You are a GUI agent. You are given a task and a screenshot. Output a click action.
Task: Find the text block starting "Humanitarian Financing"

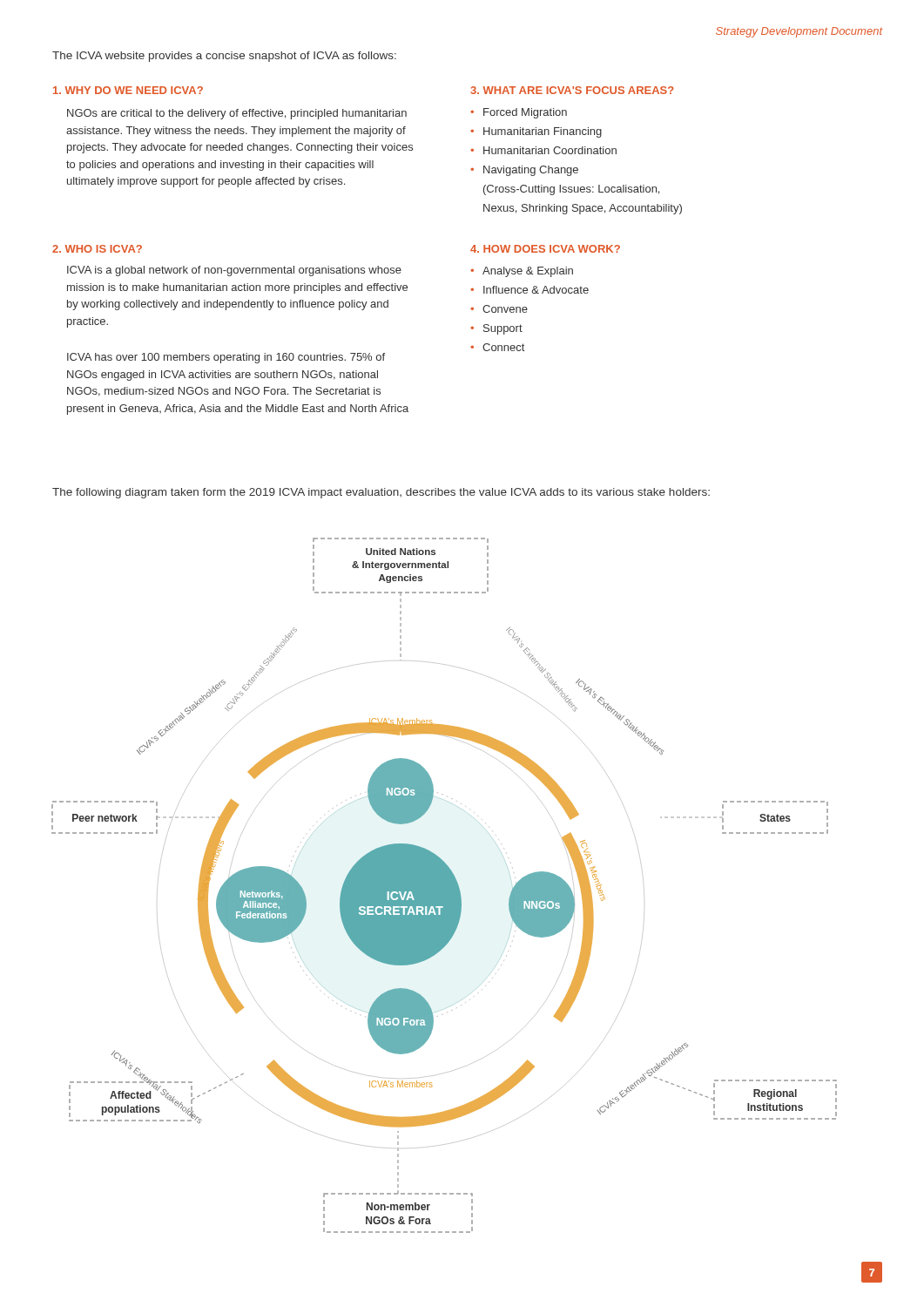(542, 131)
